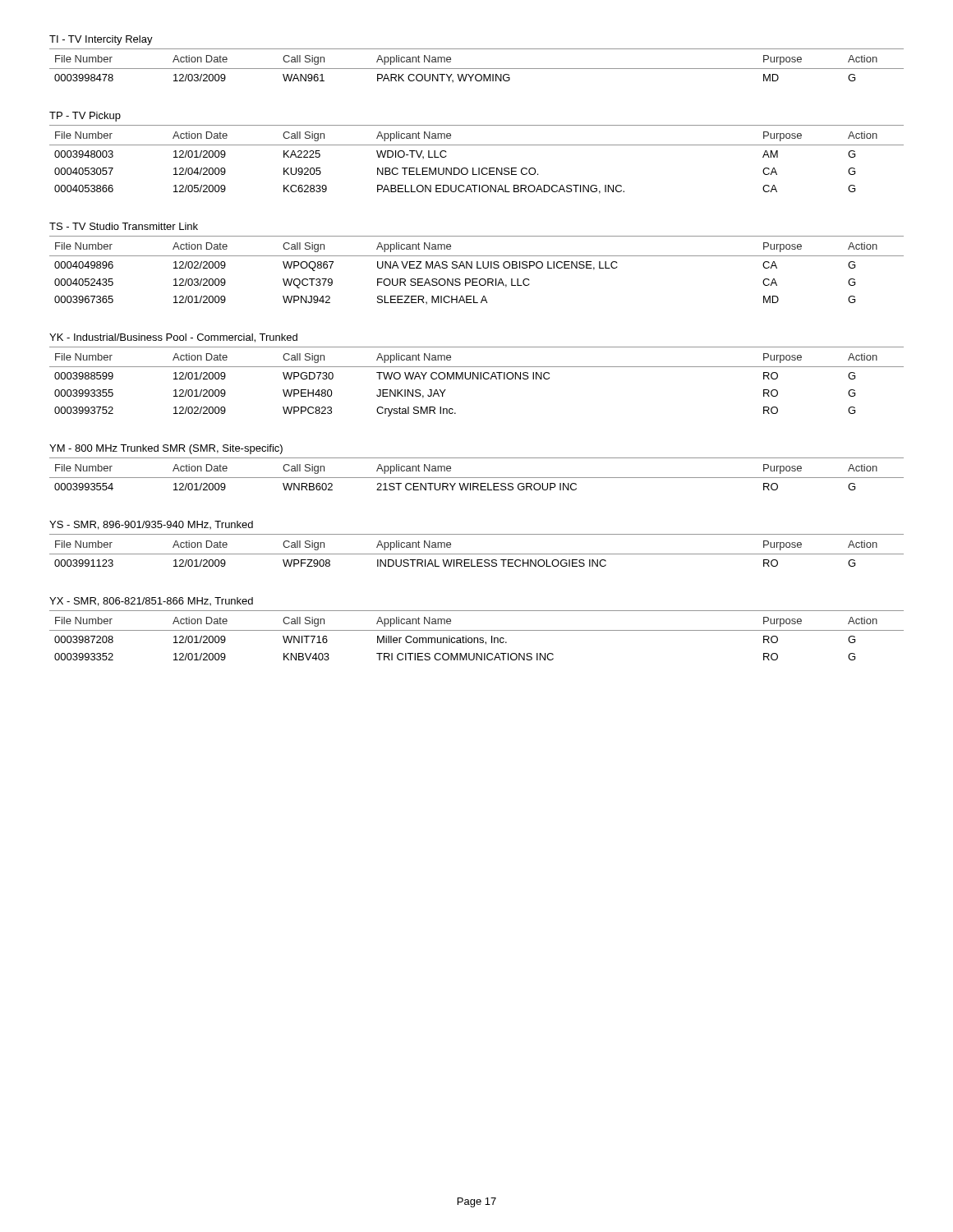
Task: Click where it says "TI - TV Intercity Relay"
Action: pos(101,39)
